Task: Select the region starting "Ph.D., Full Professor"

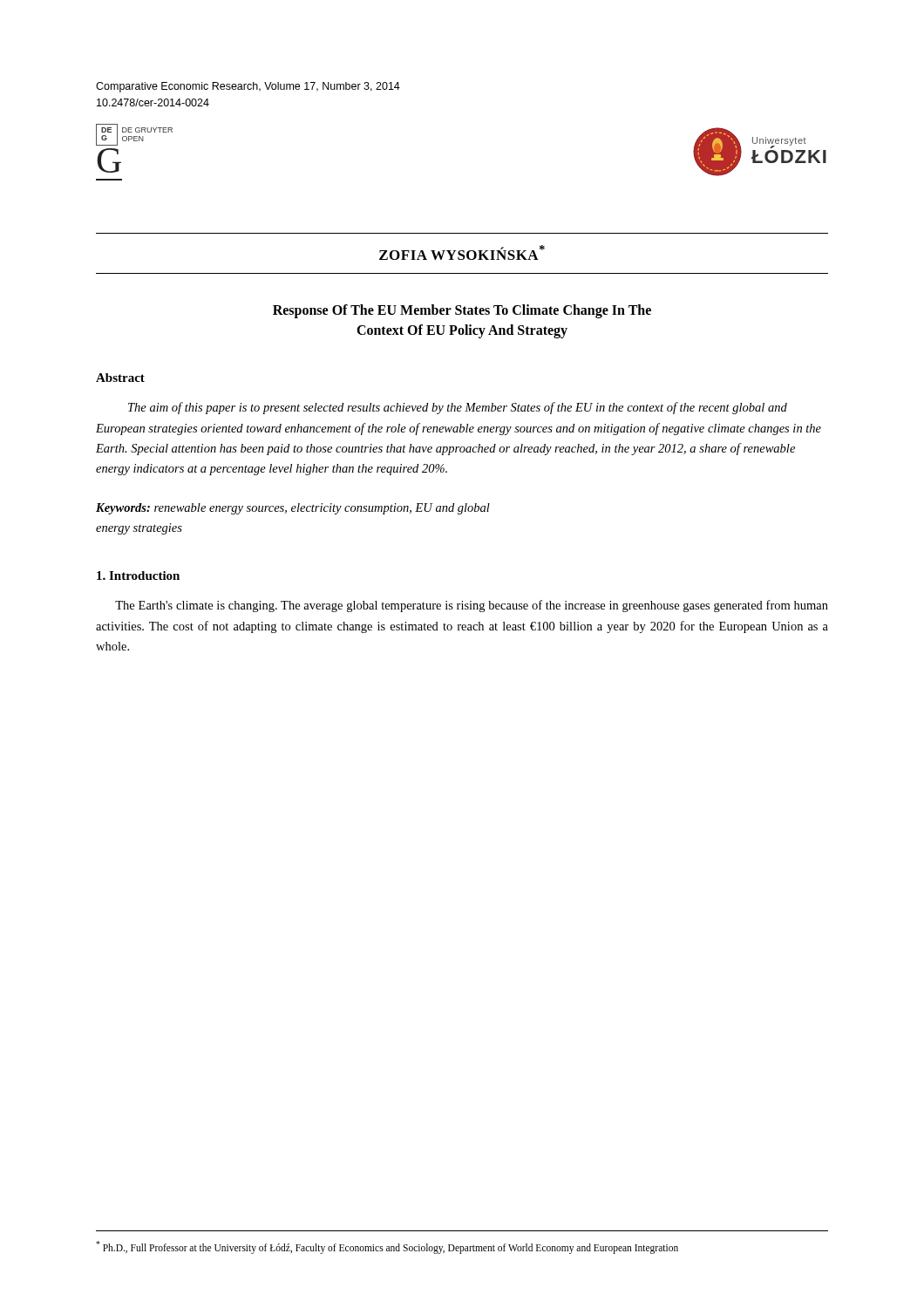Action: click(462, 1247)
